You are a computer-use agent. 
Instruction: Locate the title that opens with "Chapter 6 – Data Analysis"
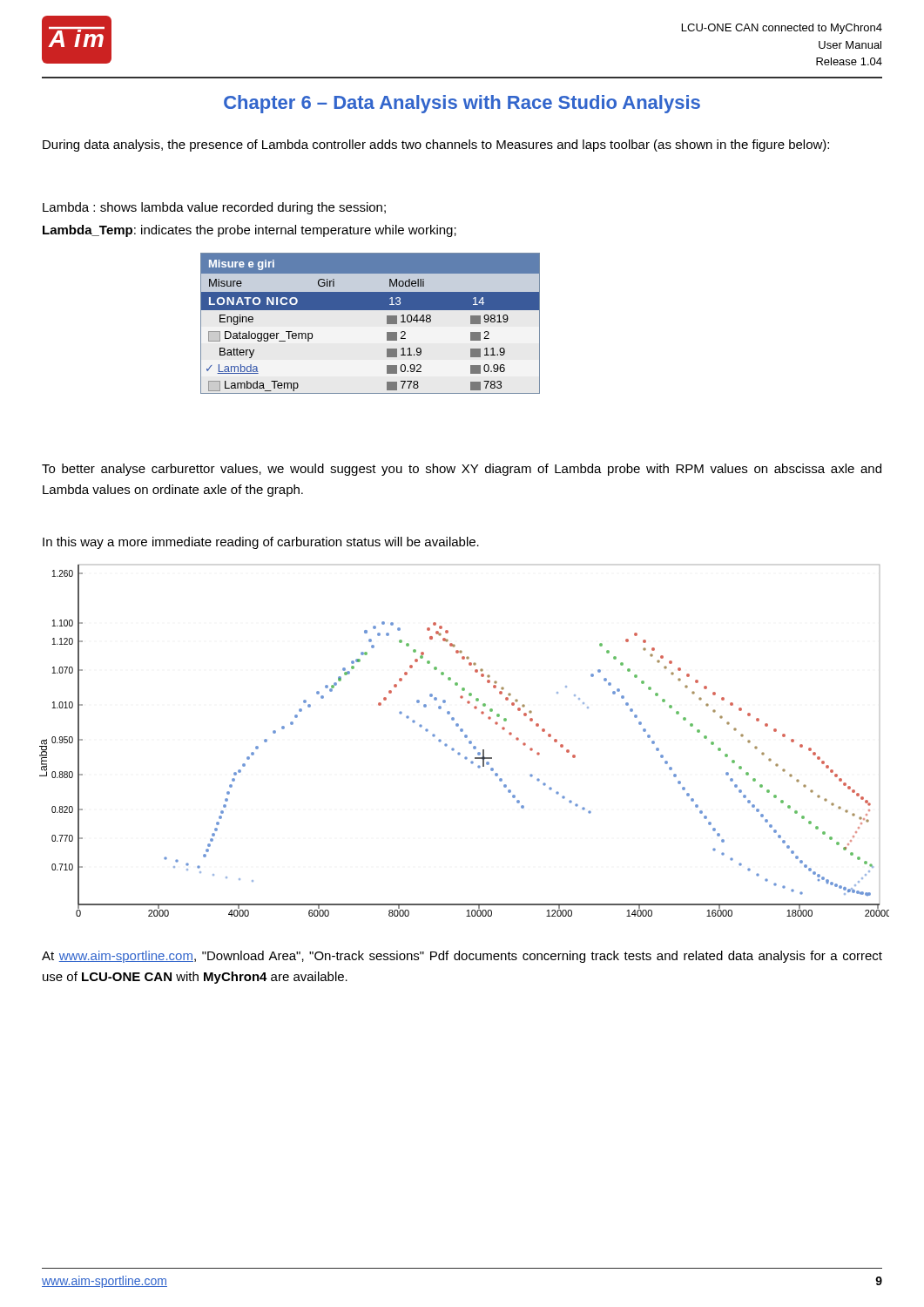[462, 102]
